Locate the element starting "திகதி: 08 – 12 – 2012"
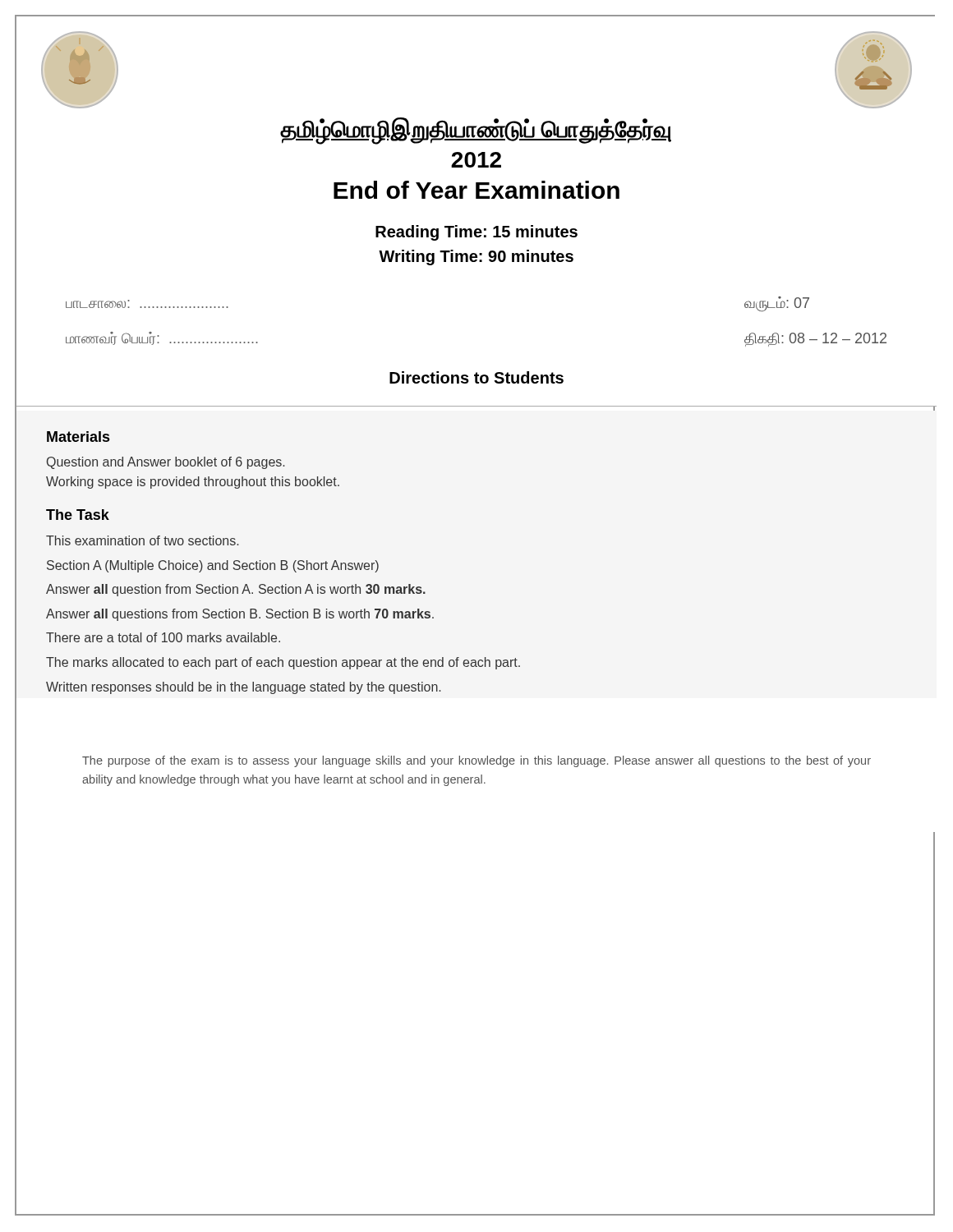953x1232 pixels. click(x=816, y=338)
